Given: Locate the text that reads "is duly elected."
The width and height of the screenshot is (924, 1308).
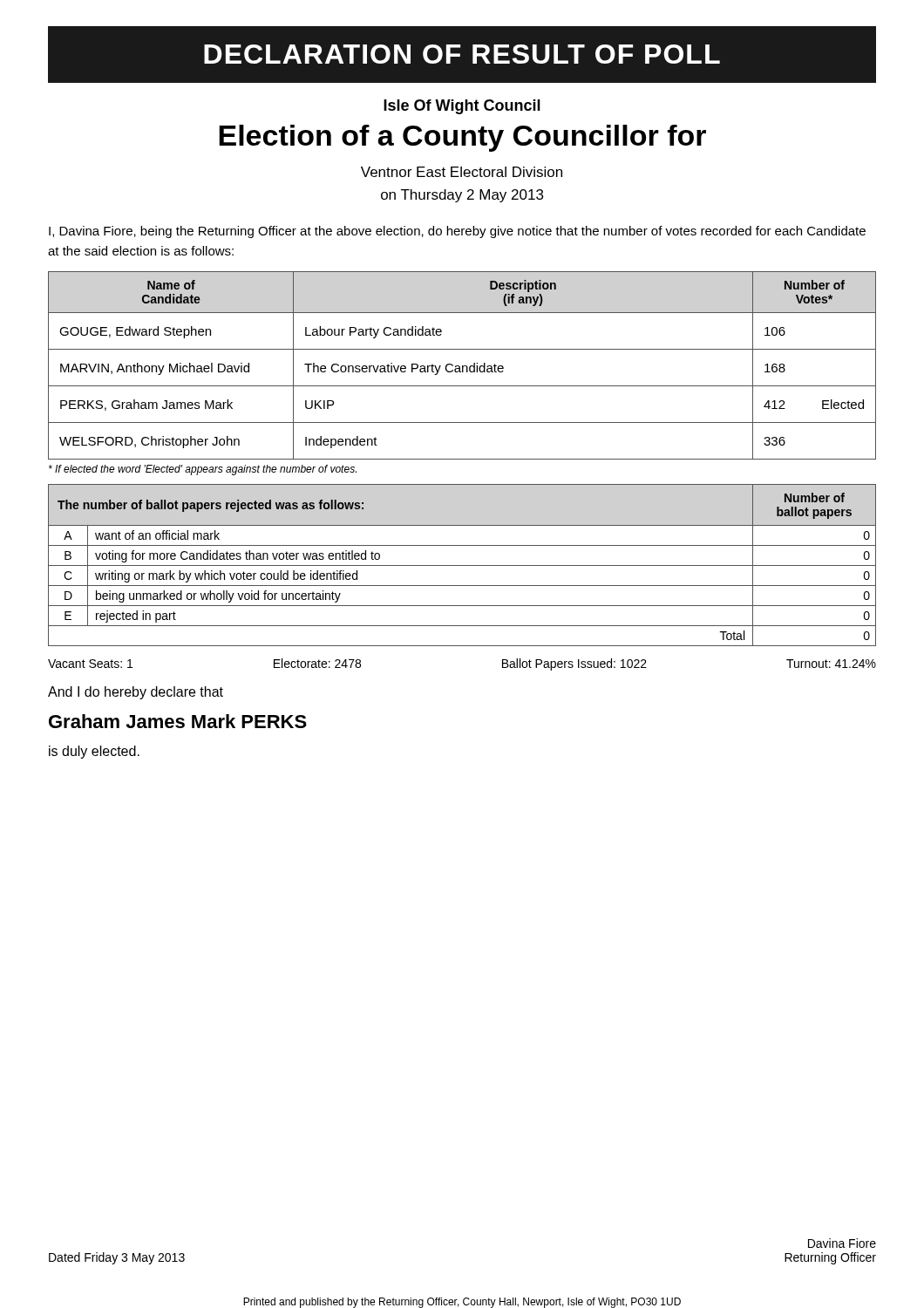Looking at the screenshot, I should (x=94, y=752).
